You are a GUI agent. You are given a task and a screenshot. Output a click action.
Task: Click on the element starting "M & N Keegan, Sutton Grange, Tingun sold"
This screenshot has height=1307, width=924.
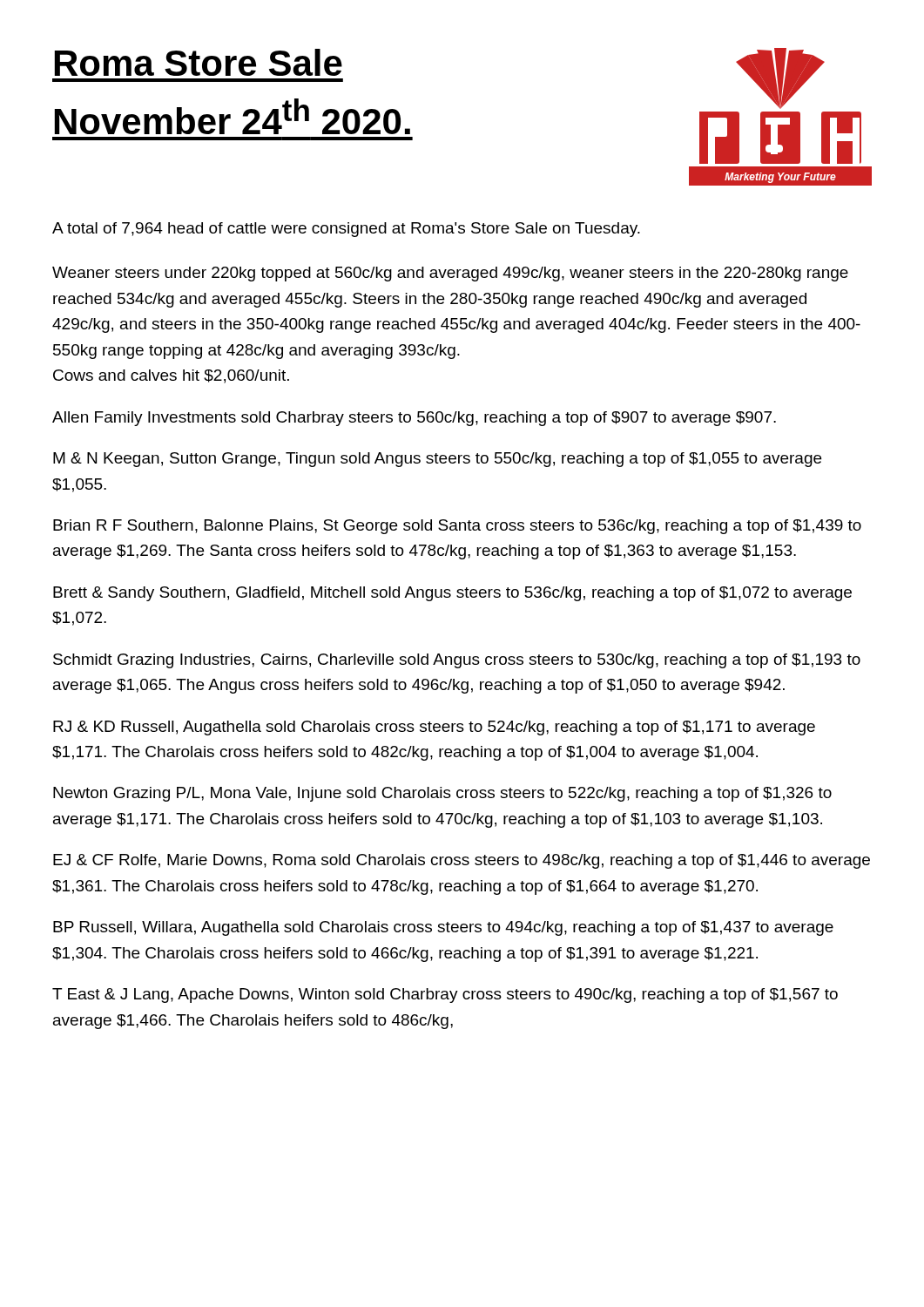click(x=437, y=471)
